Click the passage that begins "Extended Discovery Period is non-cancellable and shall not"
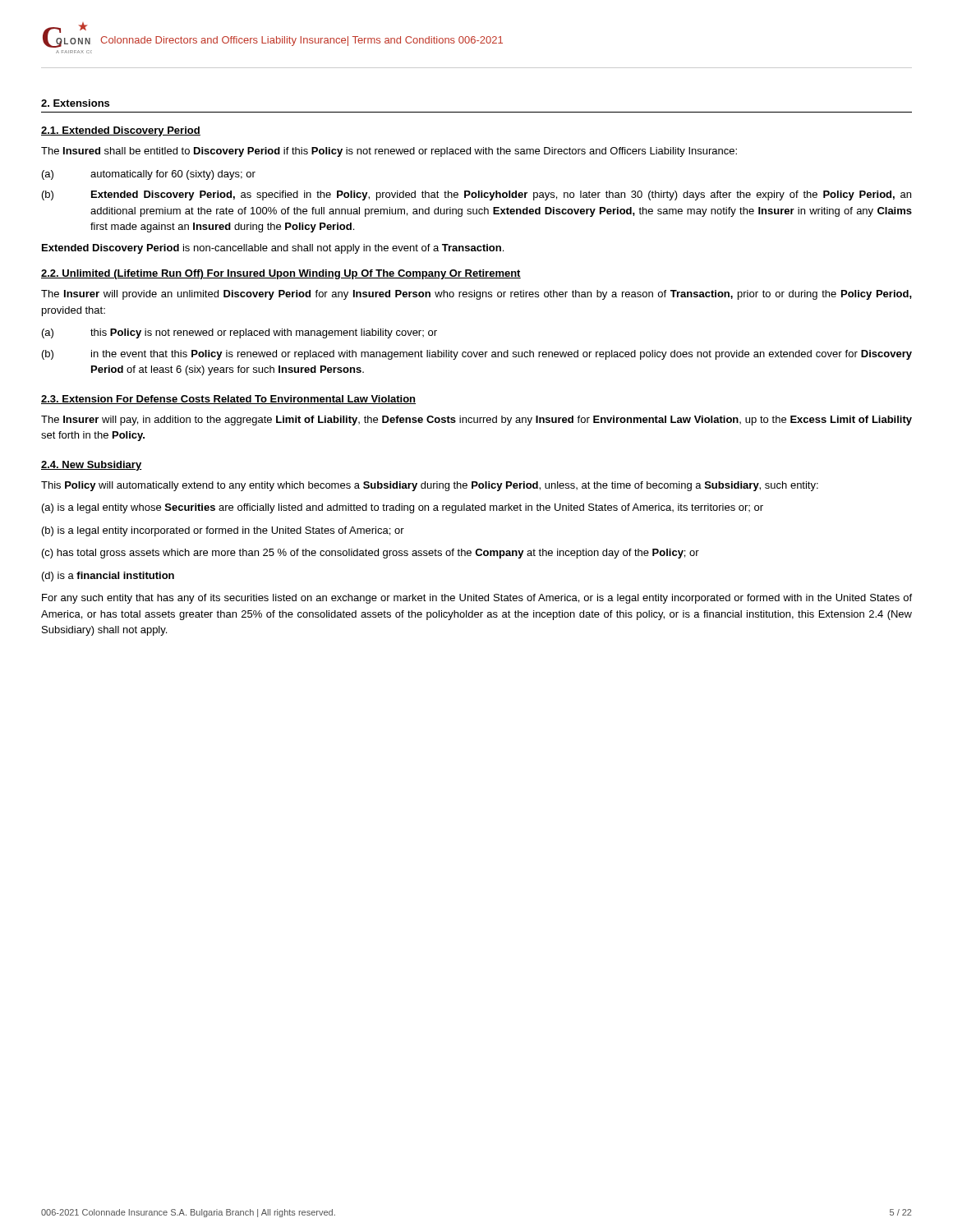 tap(273, 247)
